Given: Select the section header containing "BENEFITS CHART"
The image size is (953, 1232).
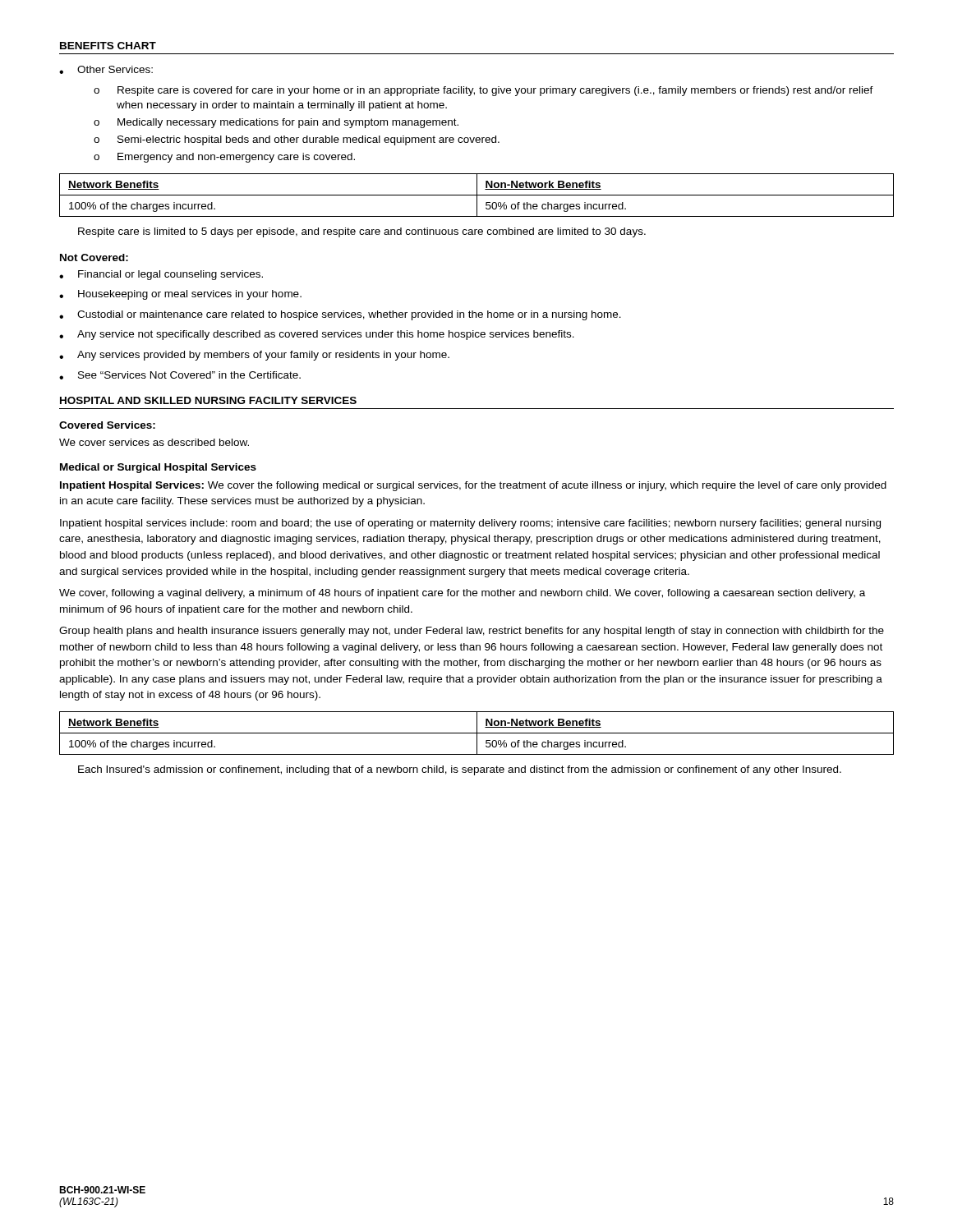Looking at the screenshot, I should (x=108, y=46).
